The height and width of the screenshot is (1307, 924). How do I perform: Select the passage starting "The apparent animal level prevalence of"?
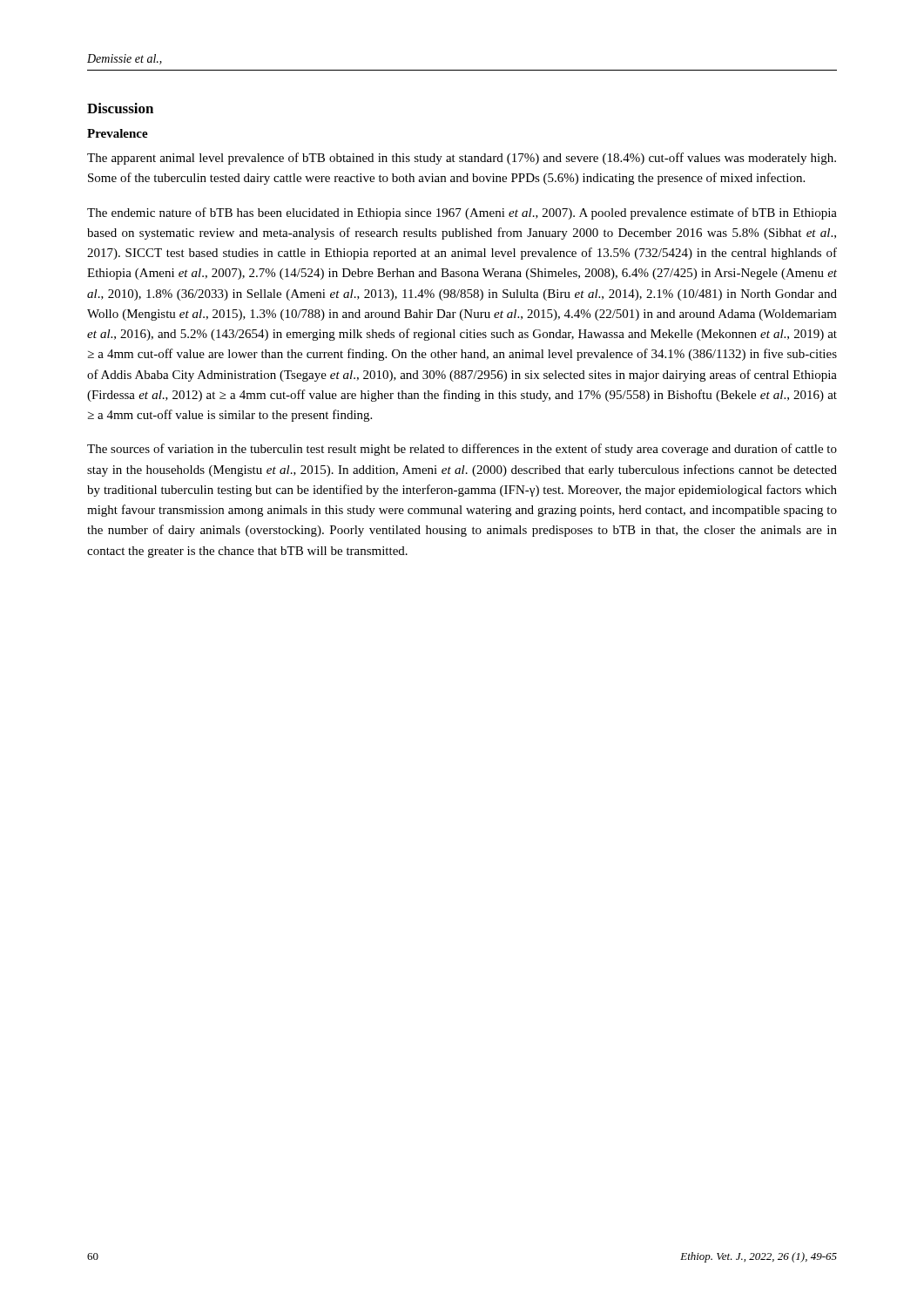pos(462,168)
